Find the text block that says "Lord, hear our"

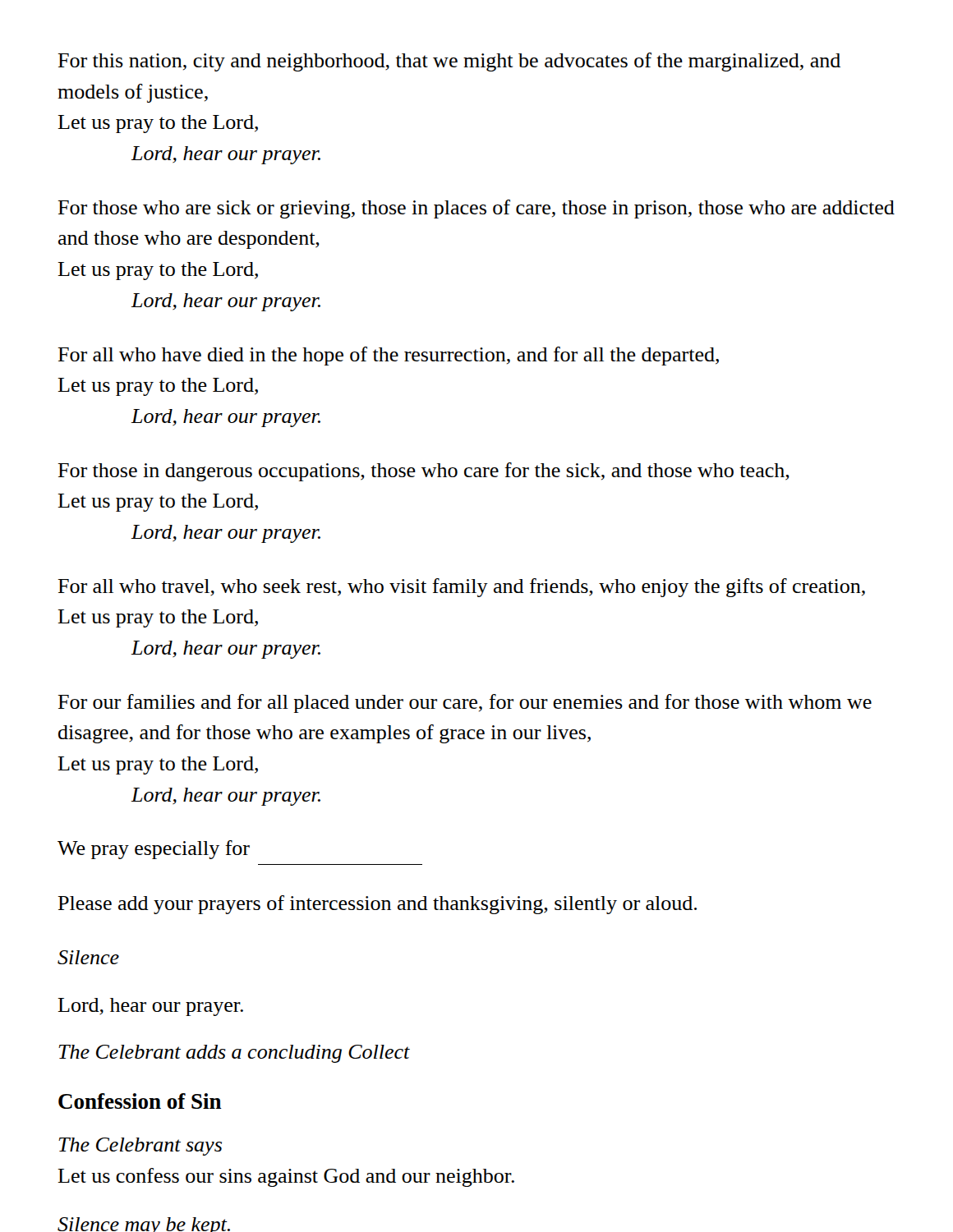point(151,1005)
